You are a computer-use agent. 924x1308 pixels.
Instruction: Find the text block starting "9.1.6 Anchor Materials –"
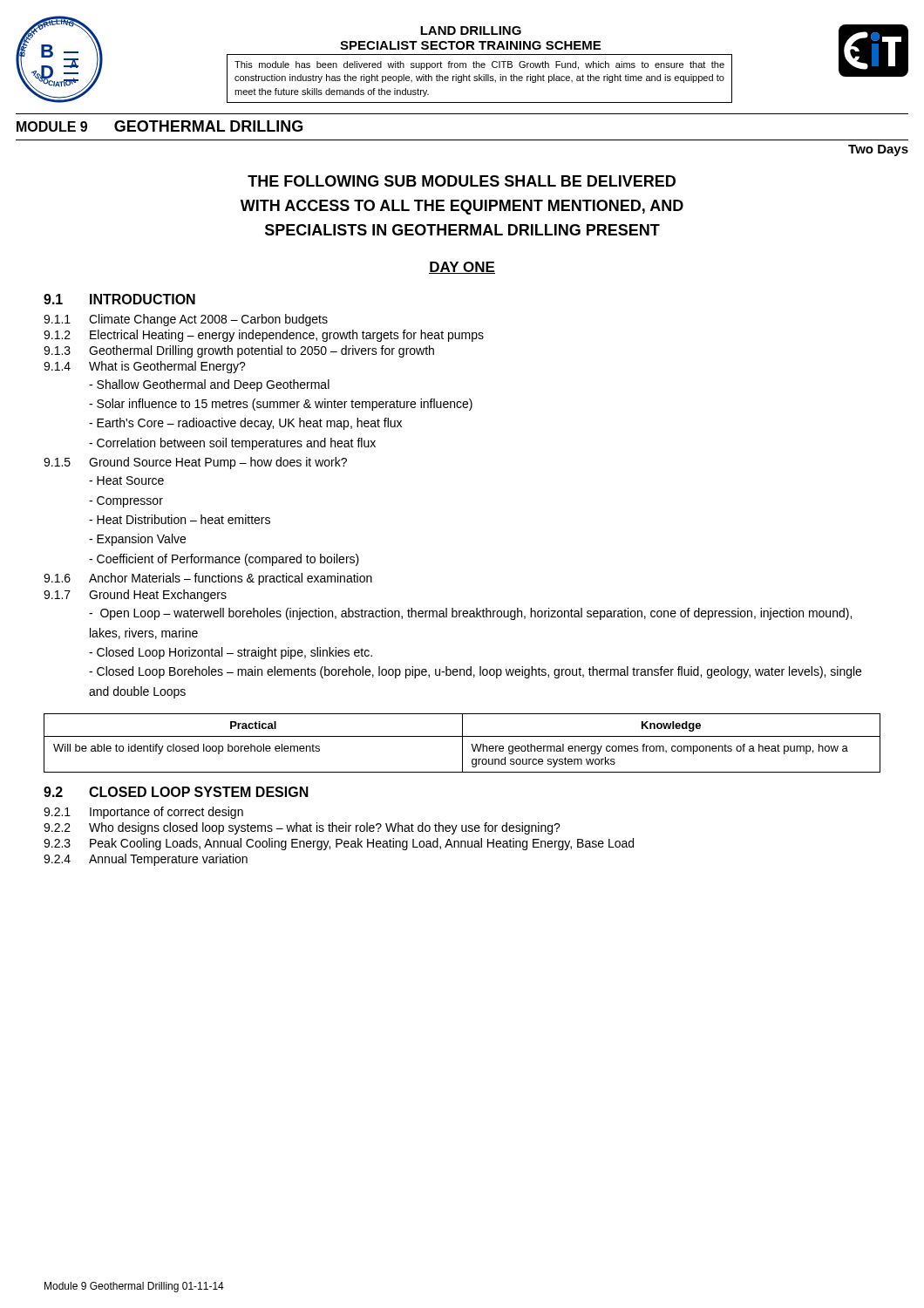(x=208, y=578)
